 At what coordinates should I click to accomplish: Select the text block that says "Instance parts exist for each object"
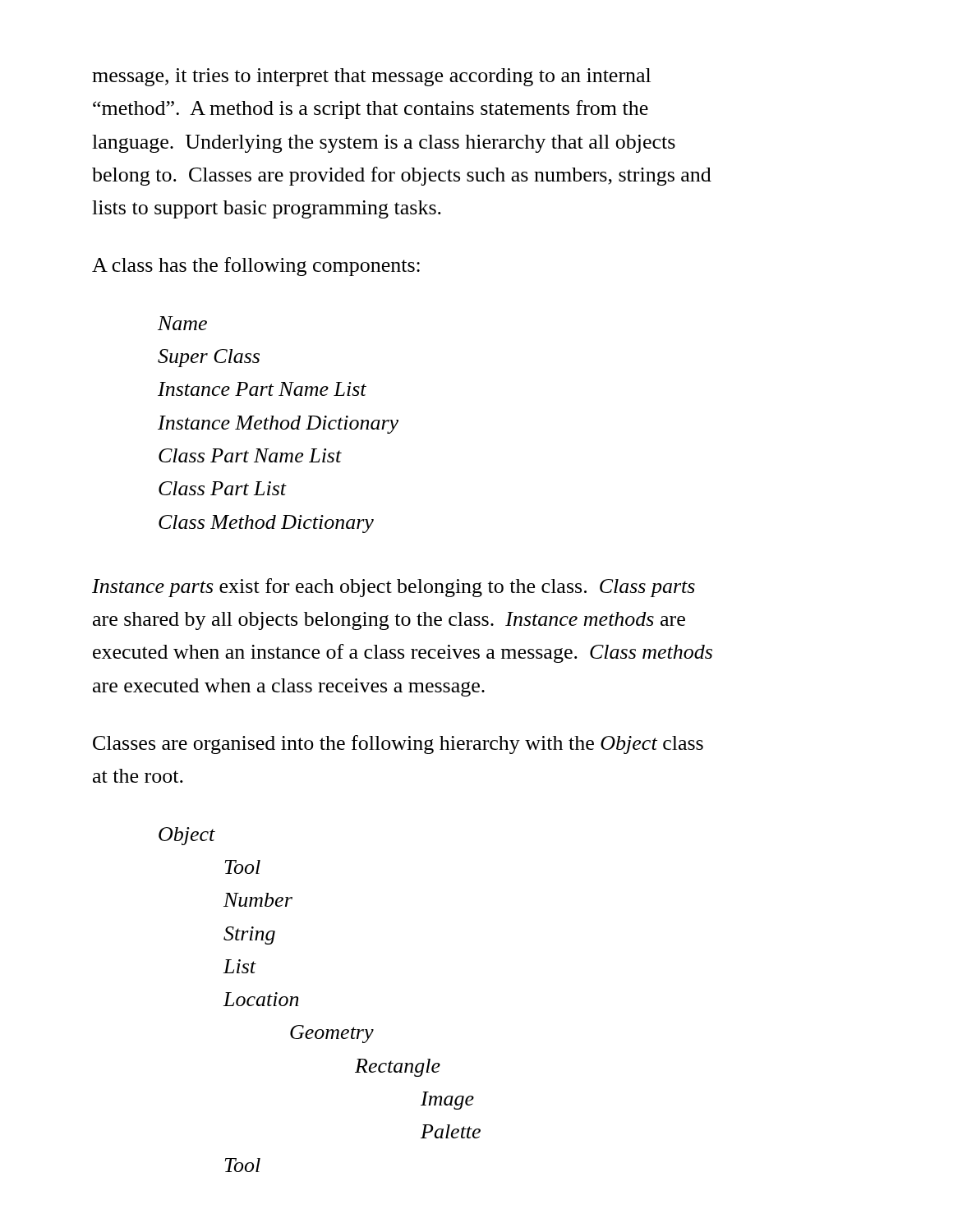click(x=476, y=636)
